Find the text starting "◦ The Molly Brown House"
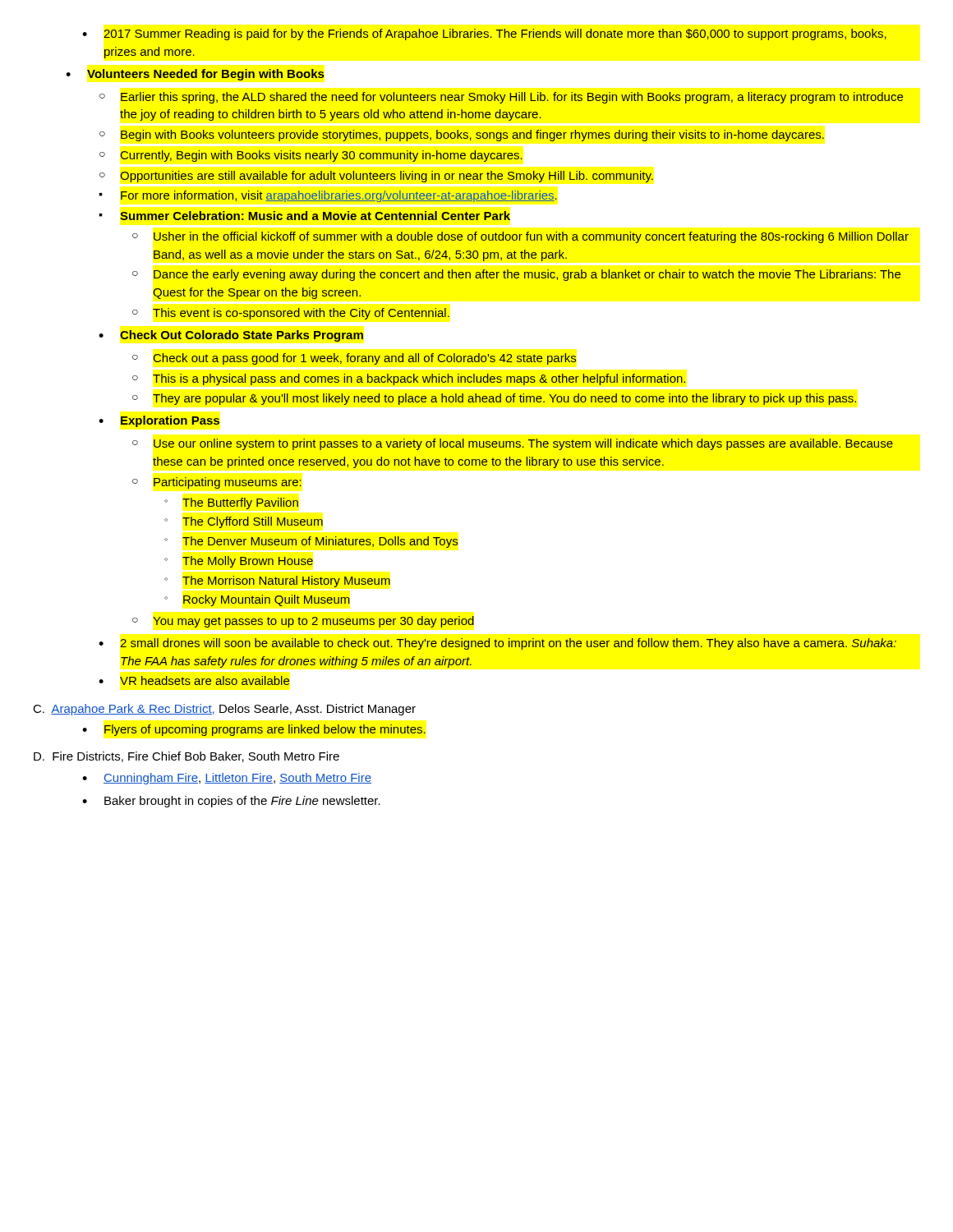 point(239,561)
